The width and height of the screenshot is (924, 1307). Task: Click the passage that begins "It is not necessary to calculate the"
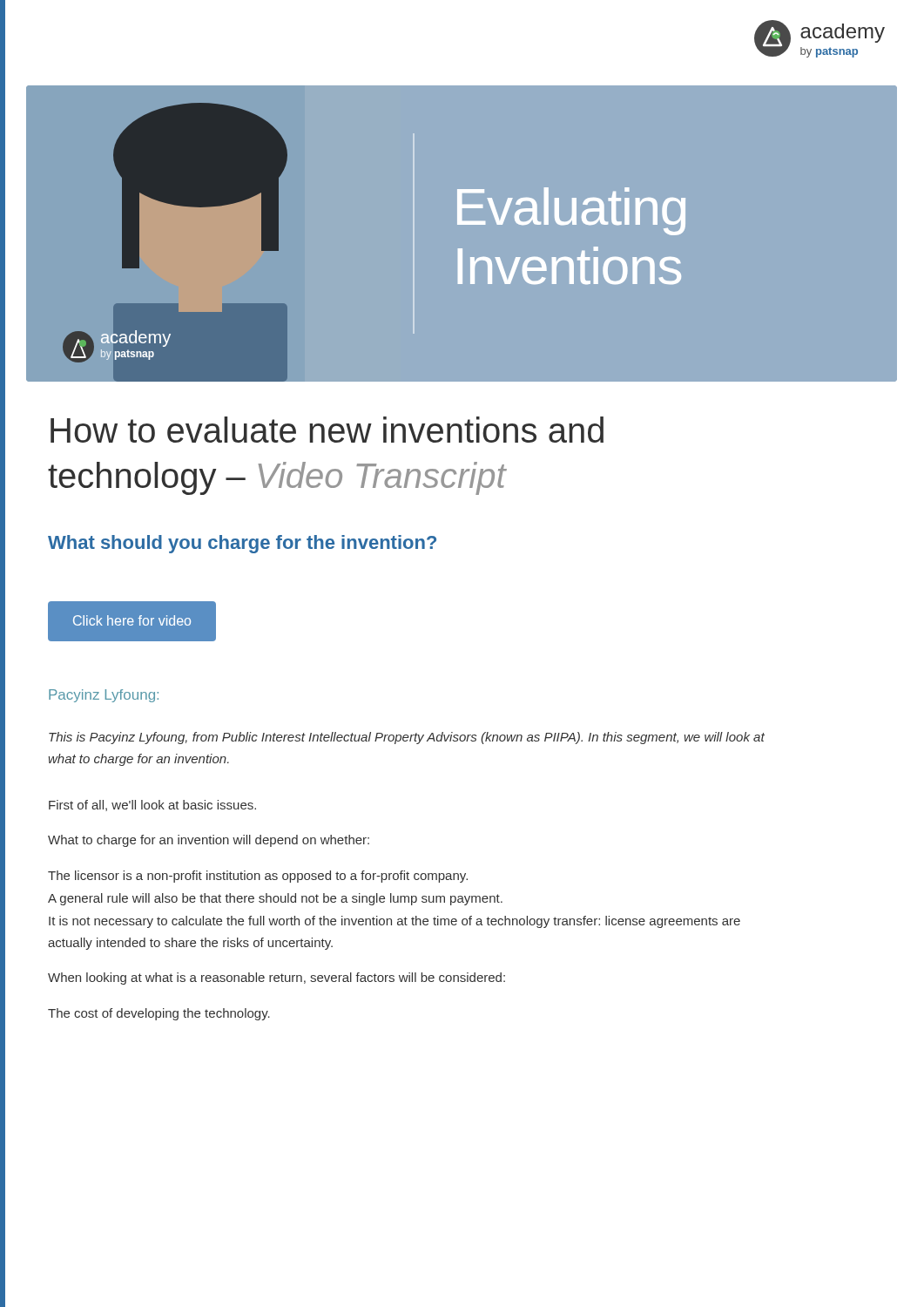click(394, 931)
